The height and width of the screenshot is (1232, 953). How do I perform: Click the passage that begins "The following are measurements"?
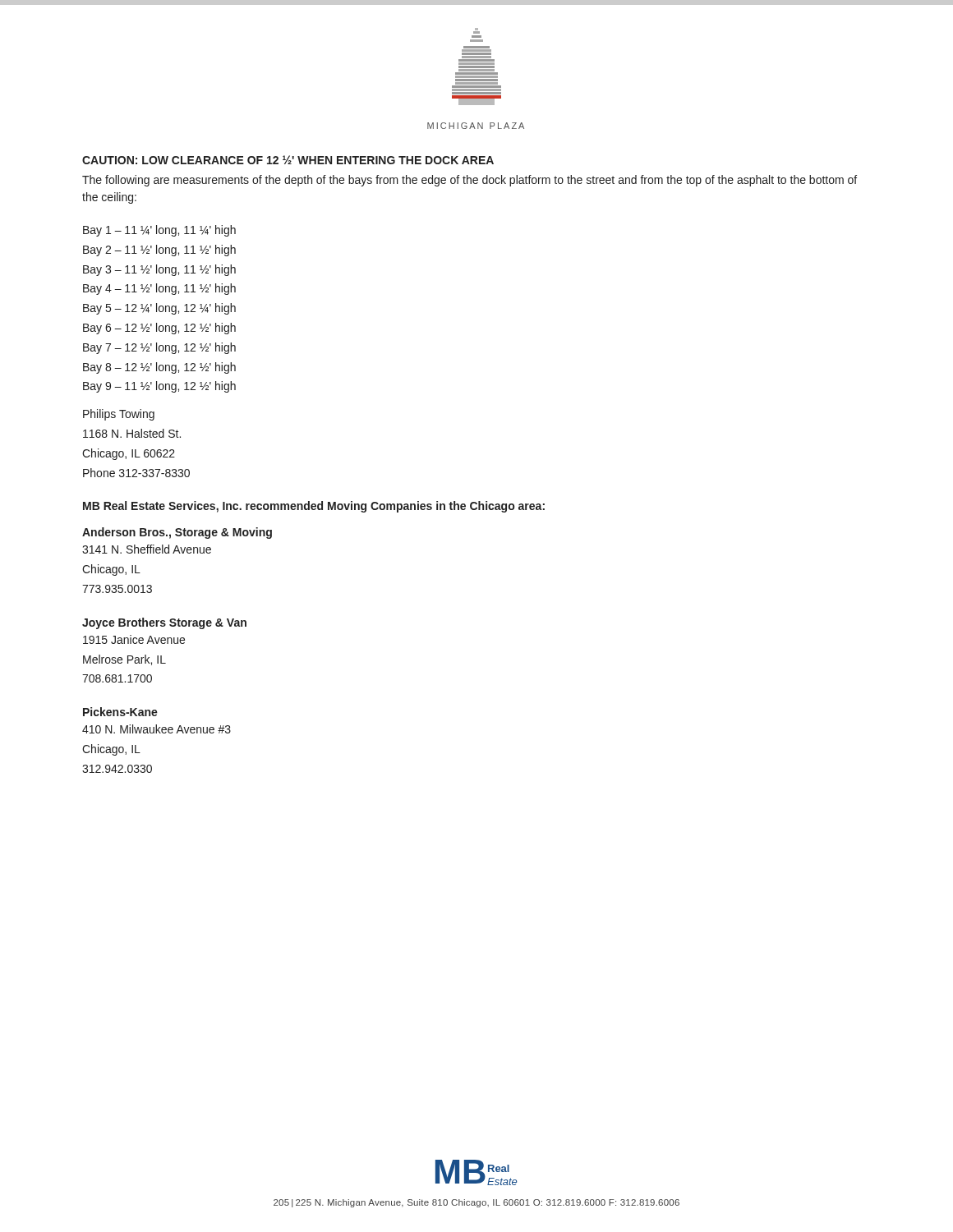click(x=470, y=188)
